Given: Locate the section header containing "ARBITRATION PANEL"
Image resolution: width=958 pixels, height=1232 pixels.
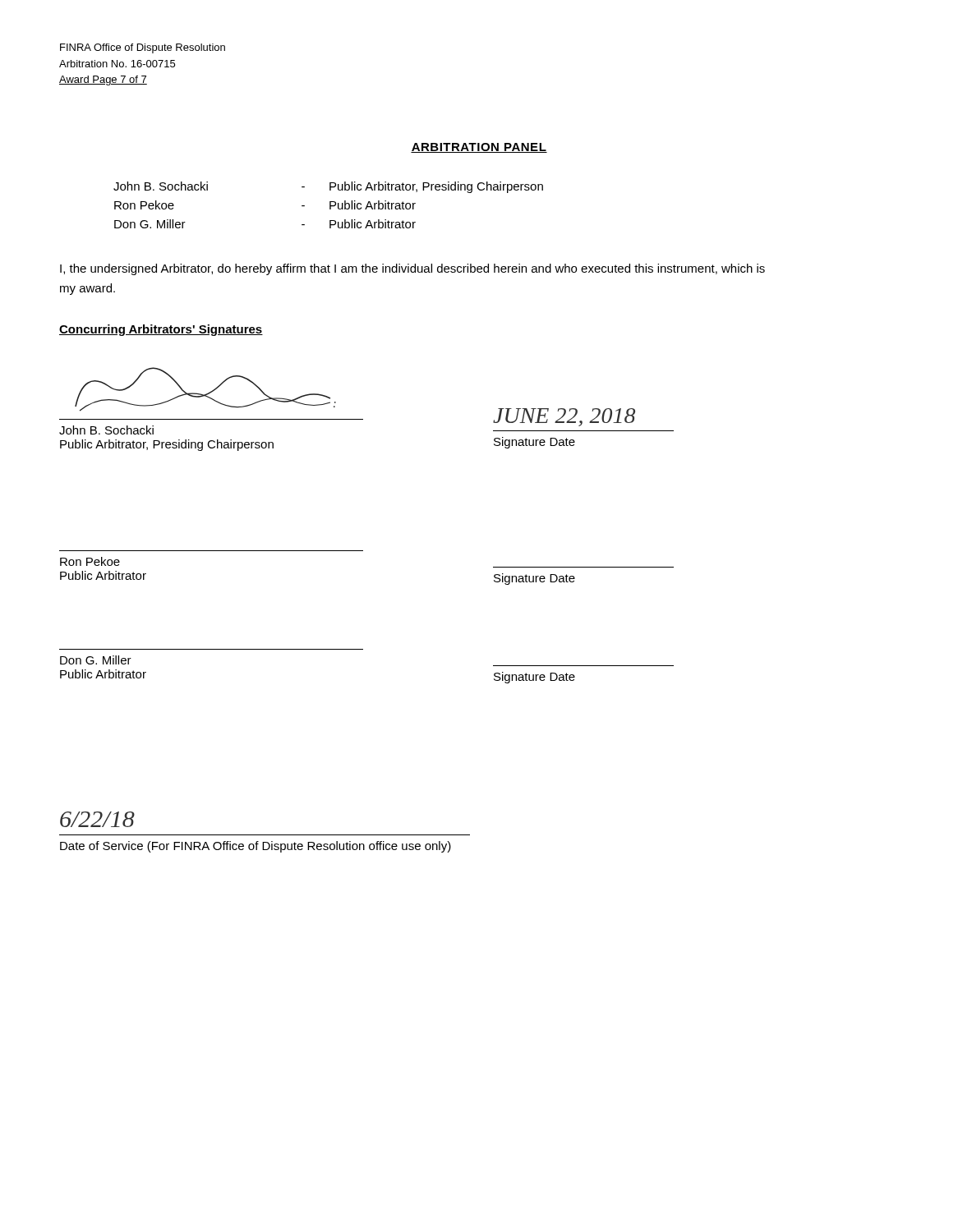Looking at the screenshot, I should point(479,147).
